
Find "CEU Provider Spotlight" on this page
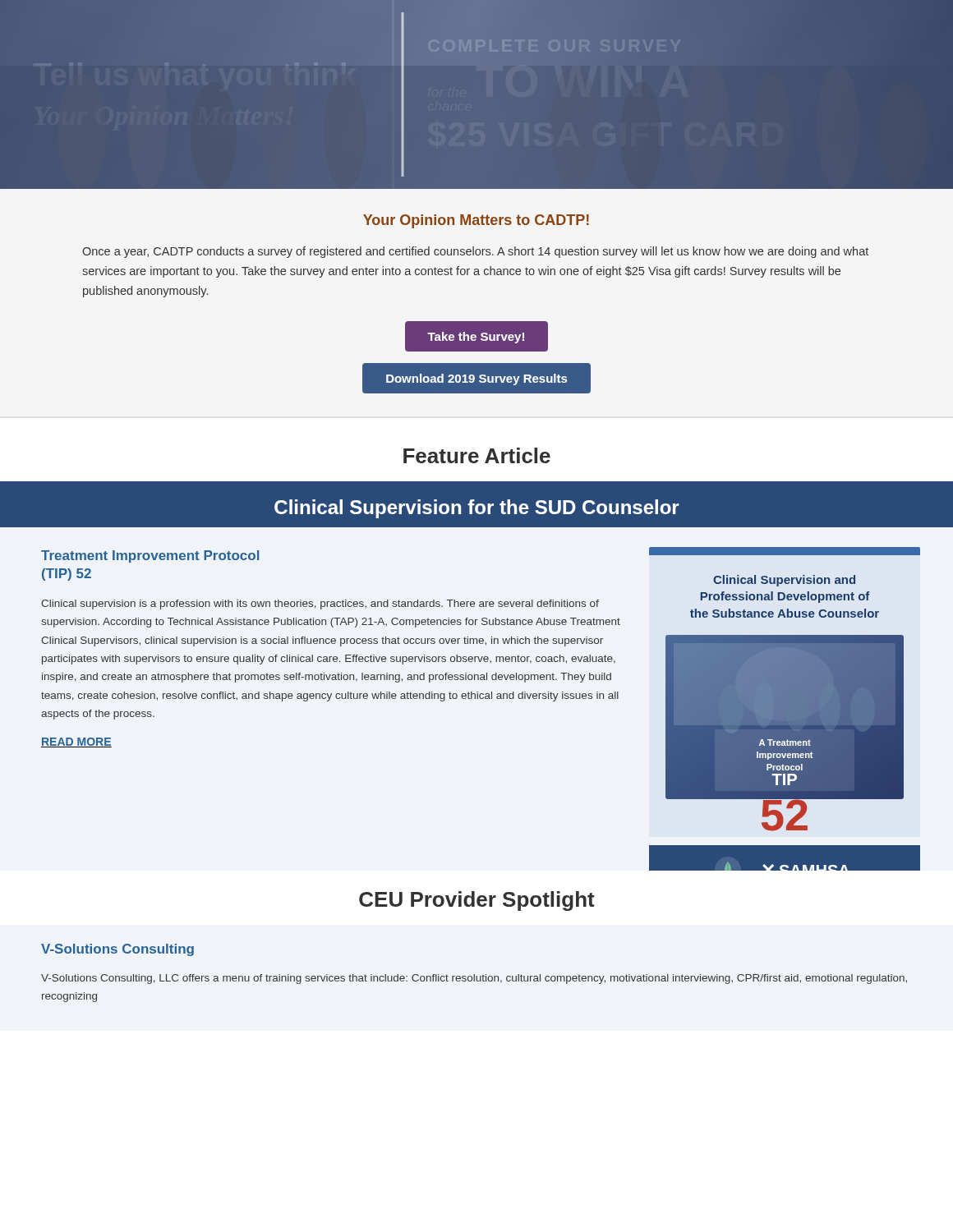(x=476, y=899)
